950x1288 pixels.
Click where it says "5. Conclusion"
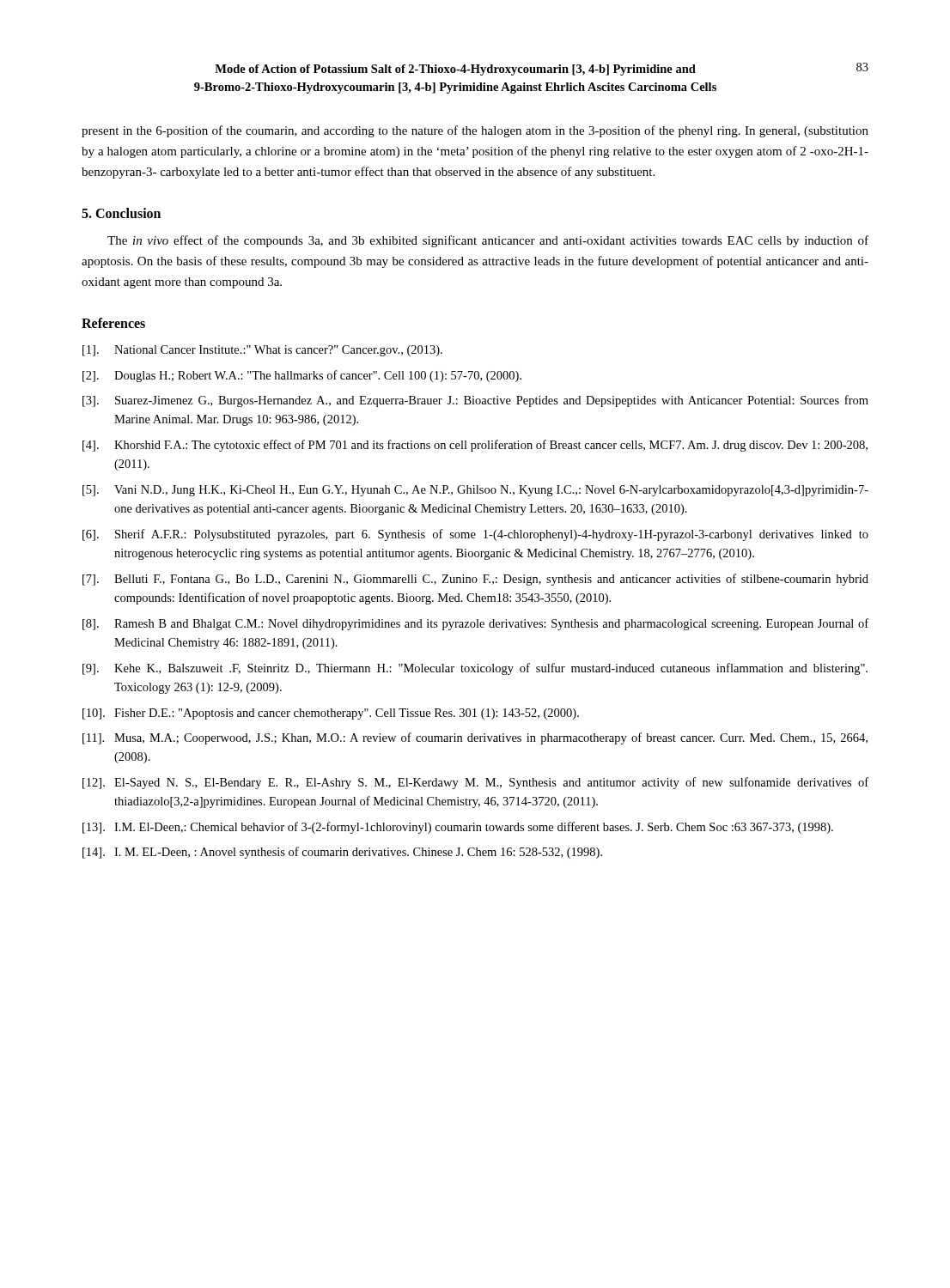pos(121,213)
